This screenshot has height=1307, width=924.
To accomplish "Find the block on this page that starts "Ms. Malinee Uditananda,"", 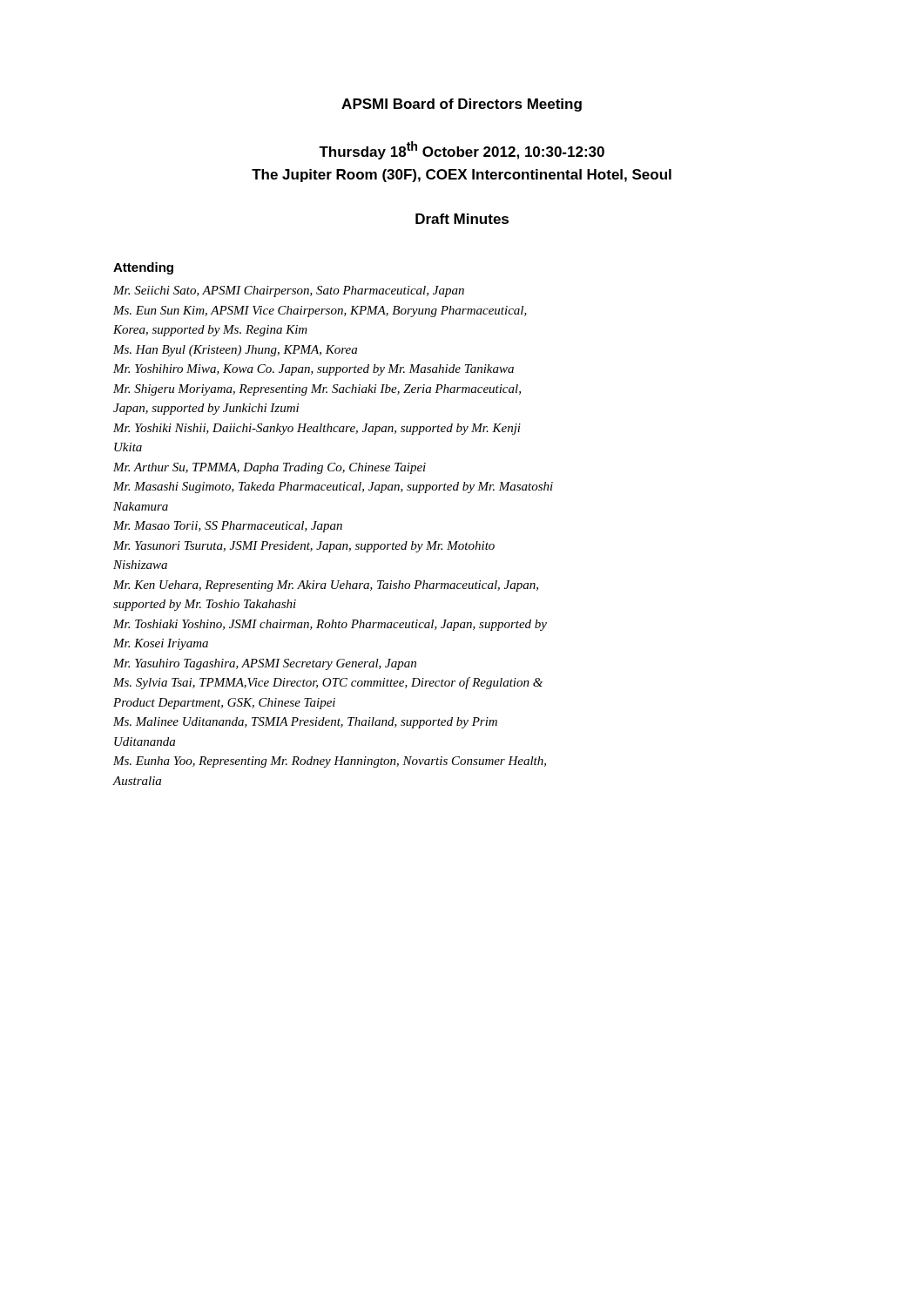I will pos(306,732).
